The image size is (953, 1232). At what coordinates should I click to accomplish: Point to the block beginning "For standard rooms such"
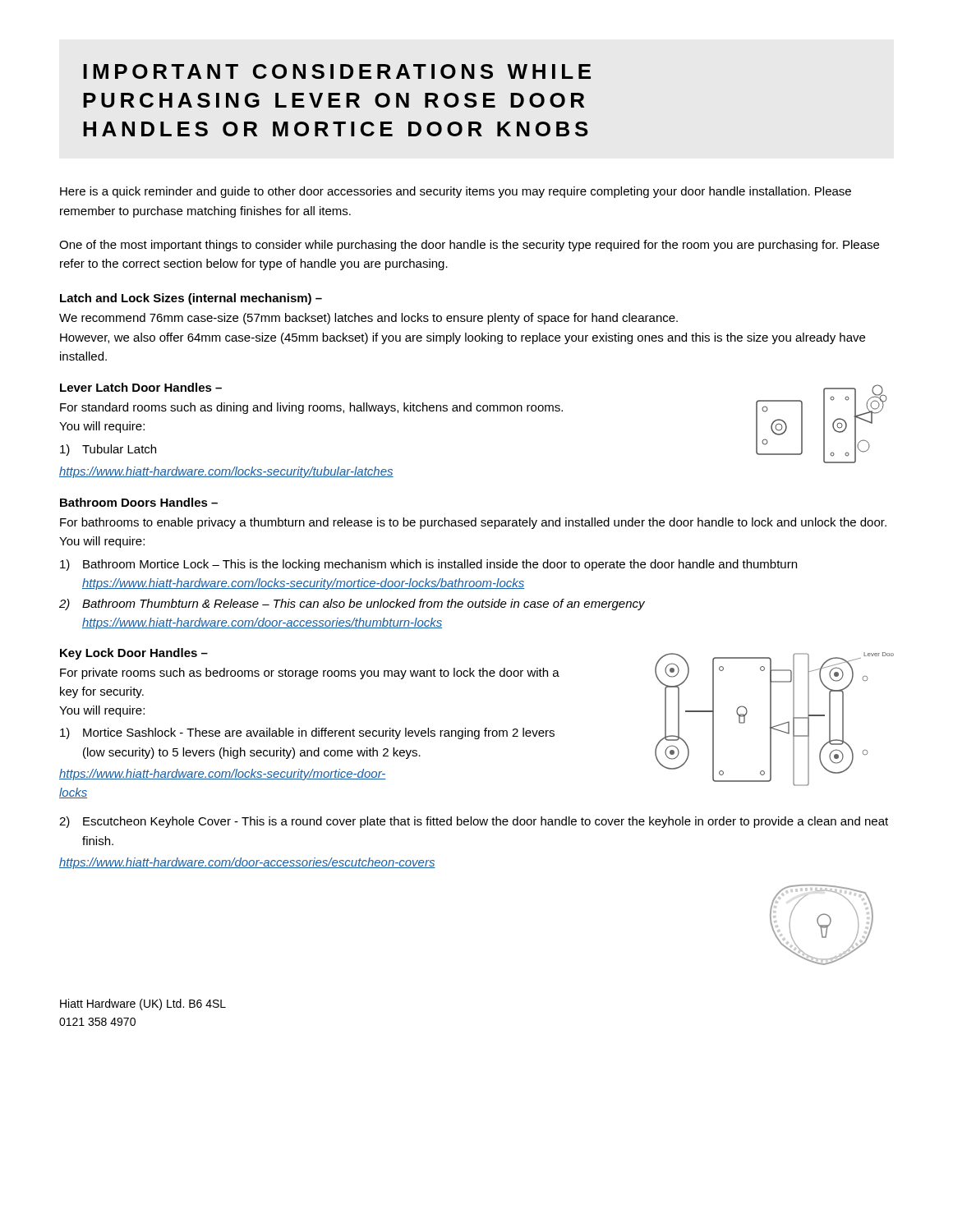click(312, 417)
